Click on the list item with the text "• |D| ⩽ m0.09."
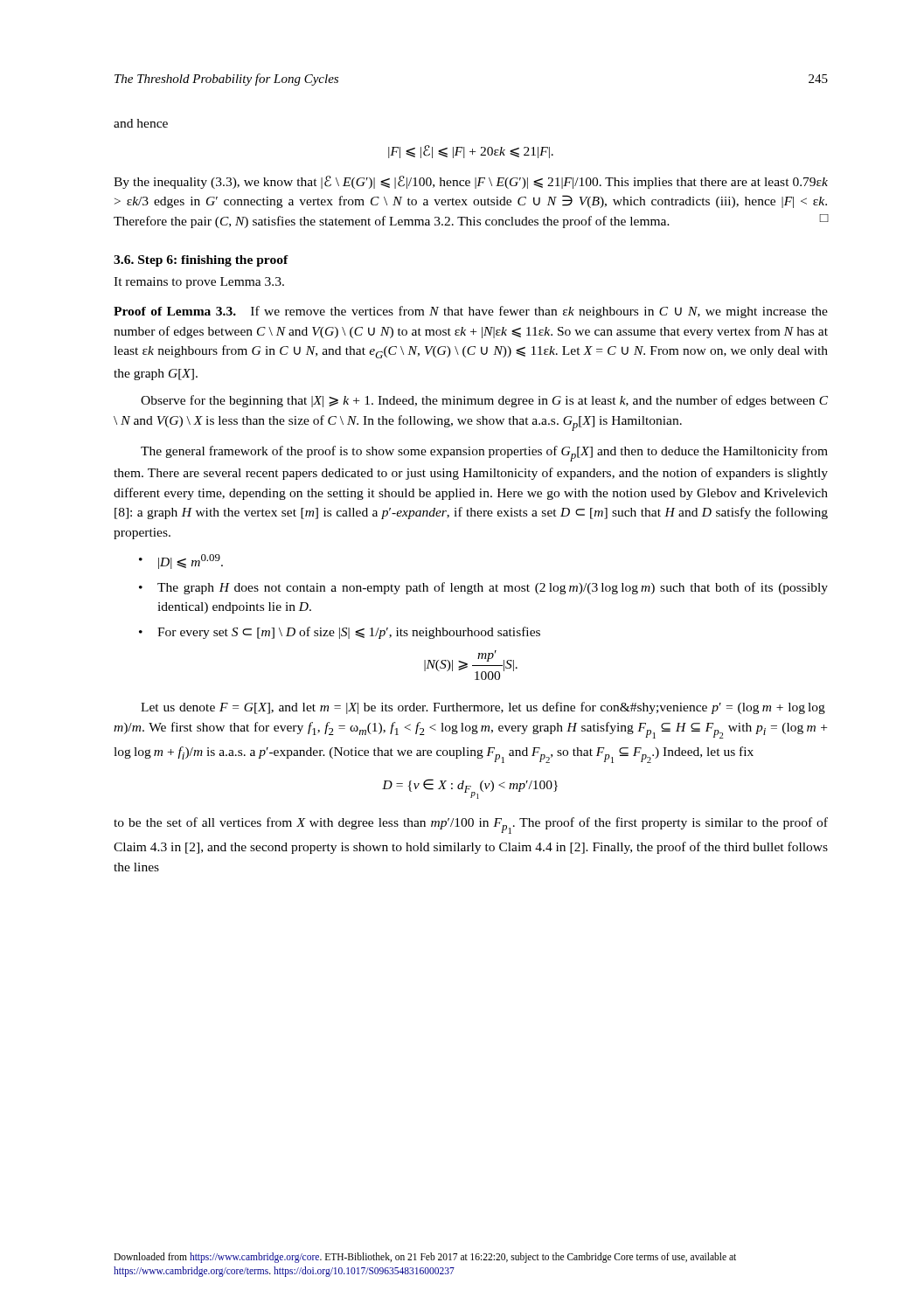 [x=181, y=562]
